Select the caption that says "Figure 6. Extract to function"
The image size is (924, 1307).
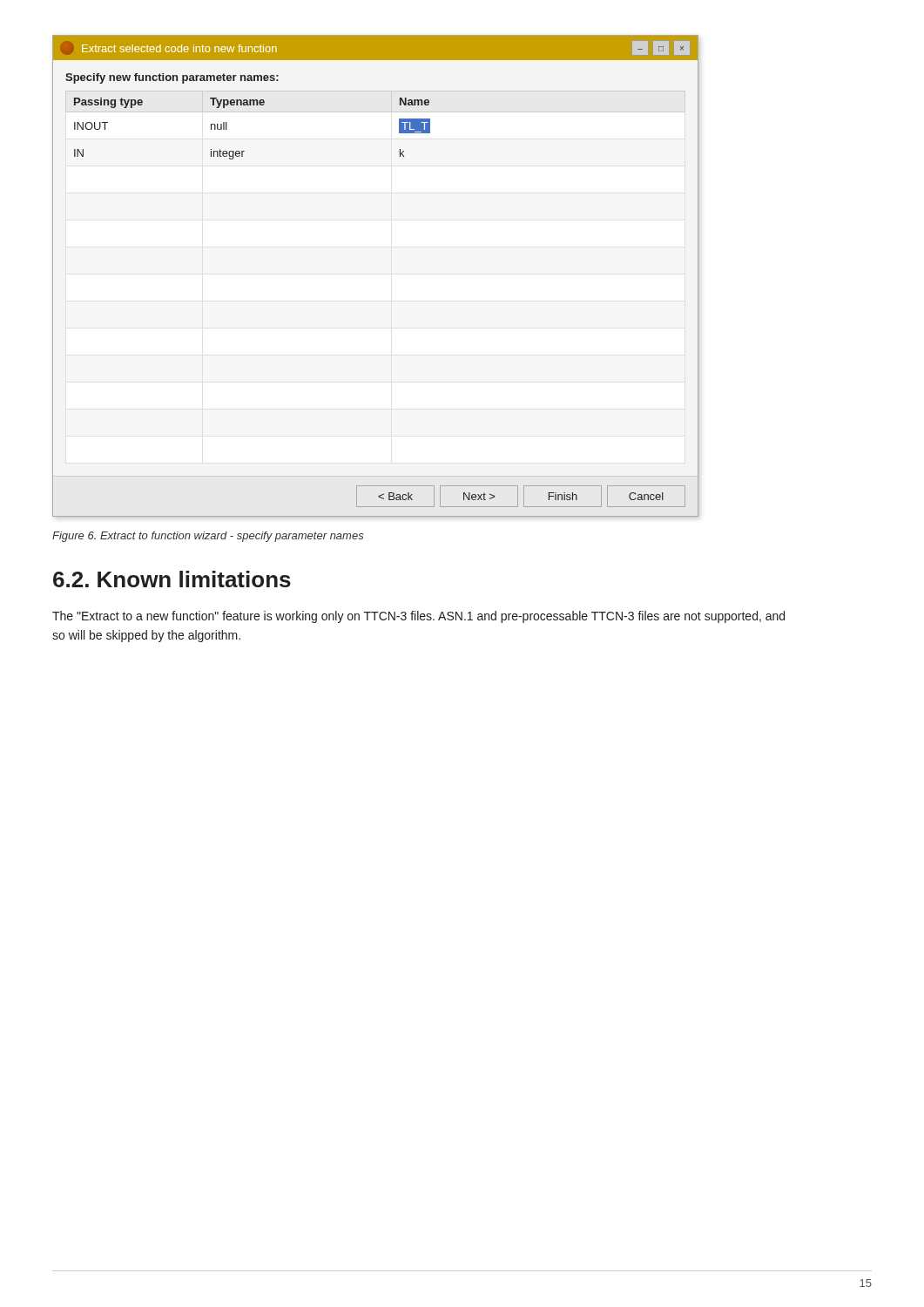pos(208,535)
